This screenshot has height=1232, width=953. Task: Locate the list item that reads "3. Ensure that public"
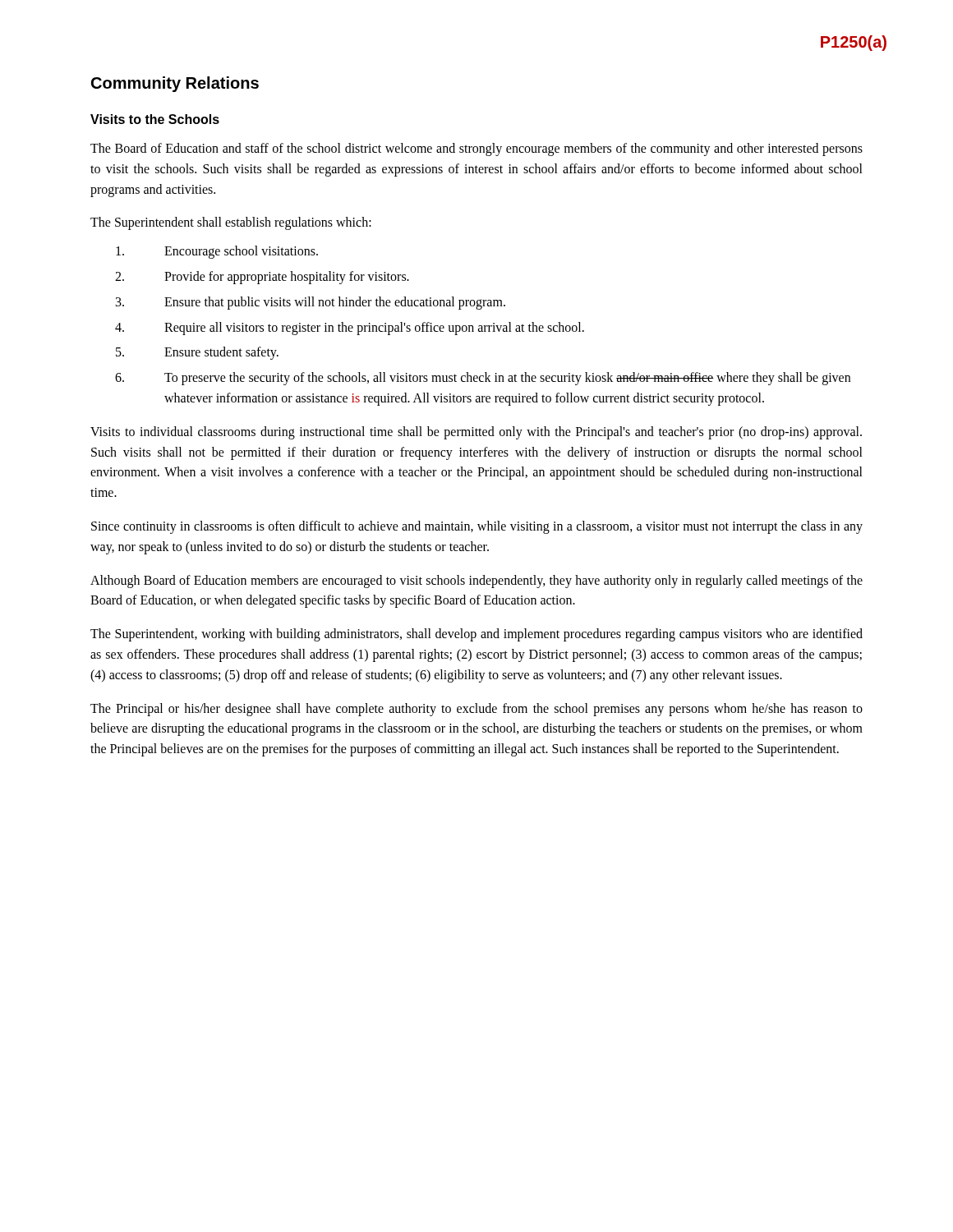coord(476,302)
